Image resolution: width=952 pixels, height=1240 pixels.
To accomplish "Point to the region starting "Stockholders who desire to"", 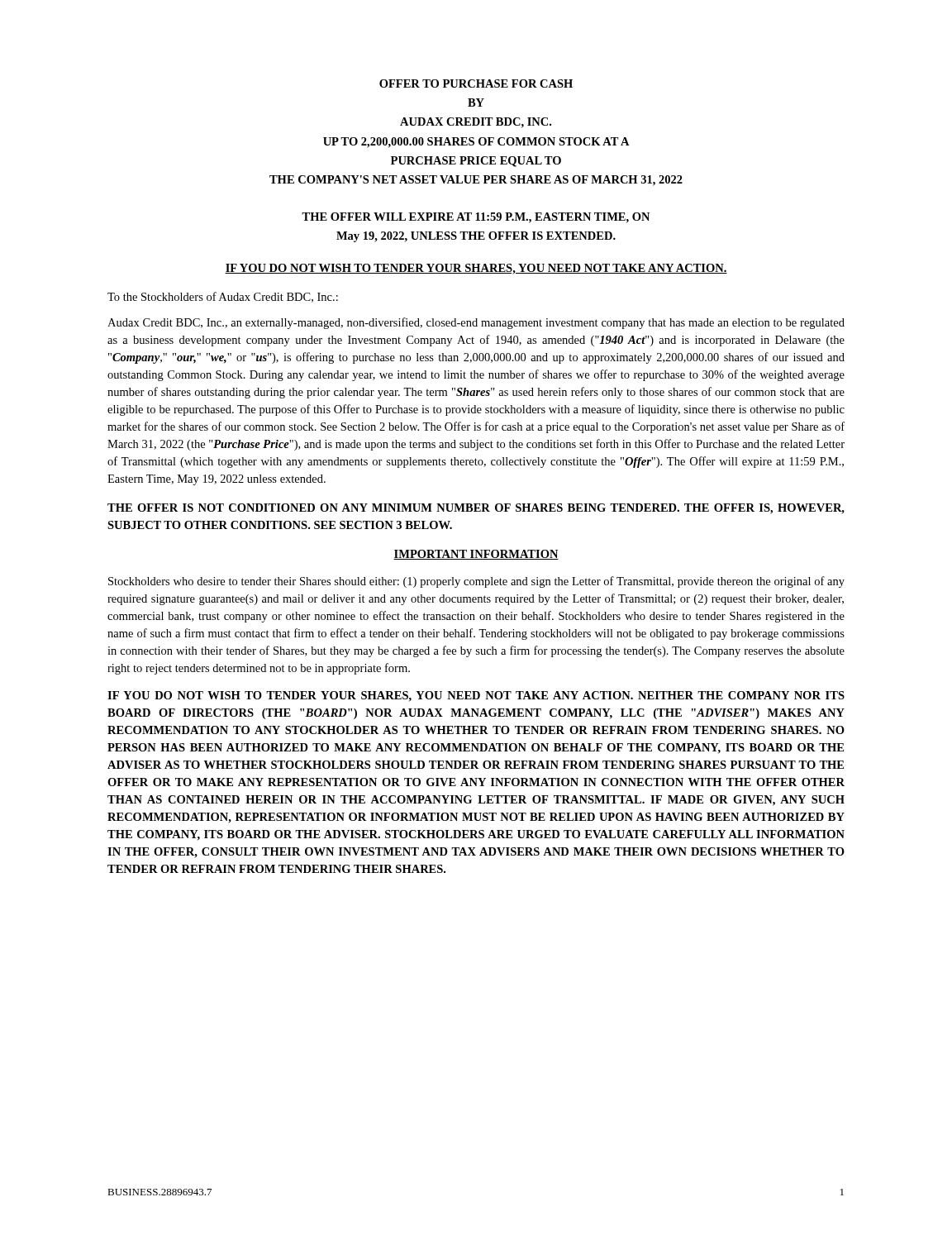I will click(476, 625).
